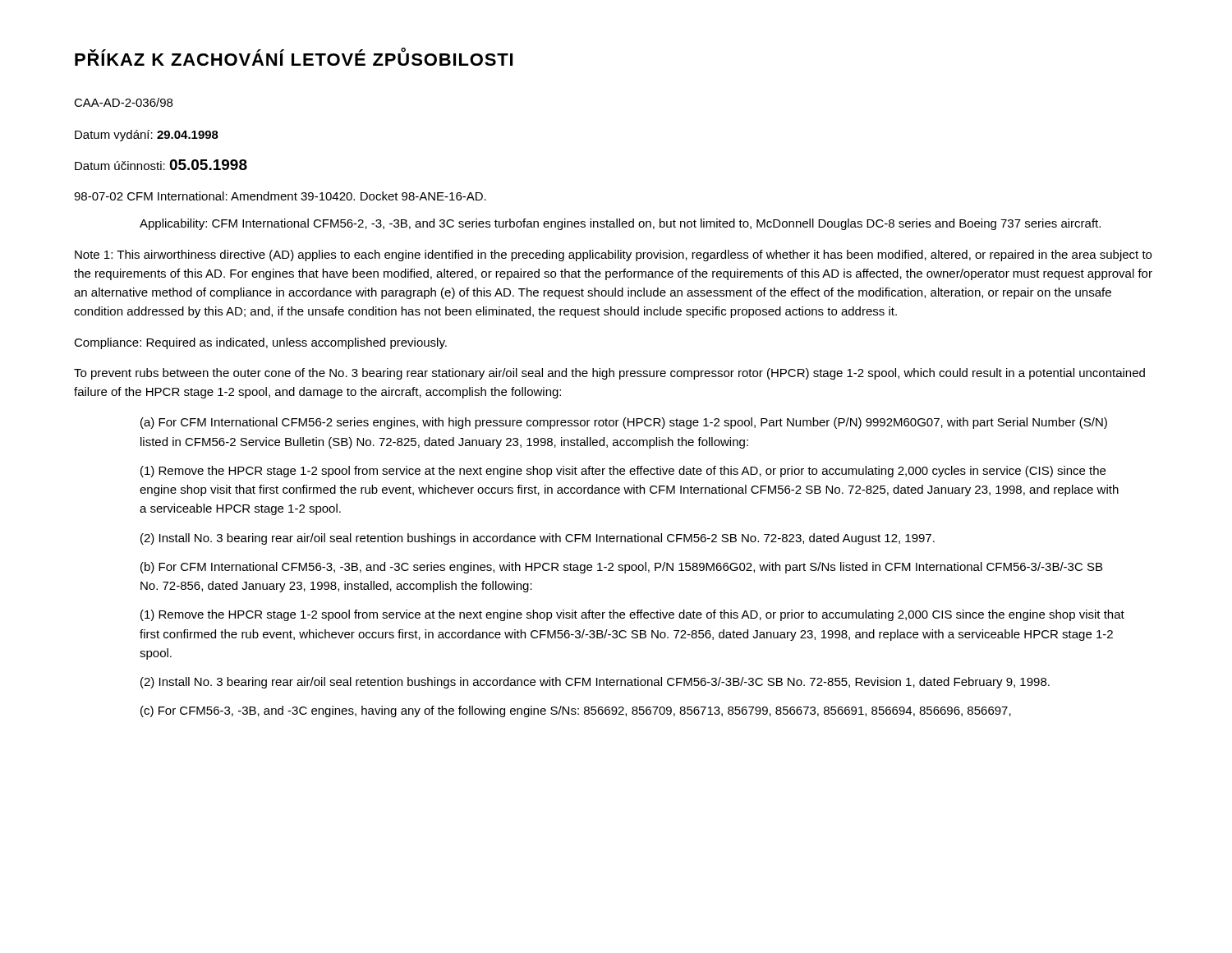Locate the region starting "Datum účinnosti: 05.05.1998"
Image resolution: width=1232 pixels, height=953 pixels.
[x=161, y=165]
